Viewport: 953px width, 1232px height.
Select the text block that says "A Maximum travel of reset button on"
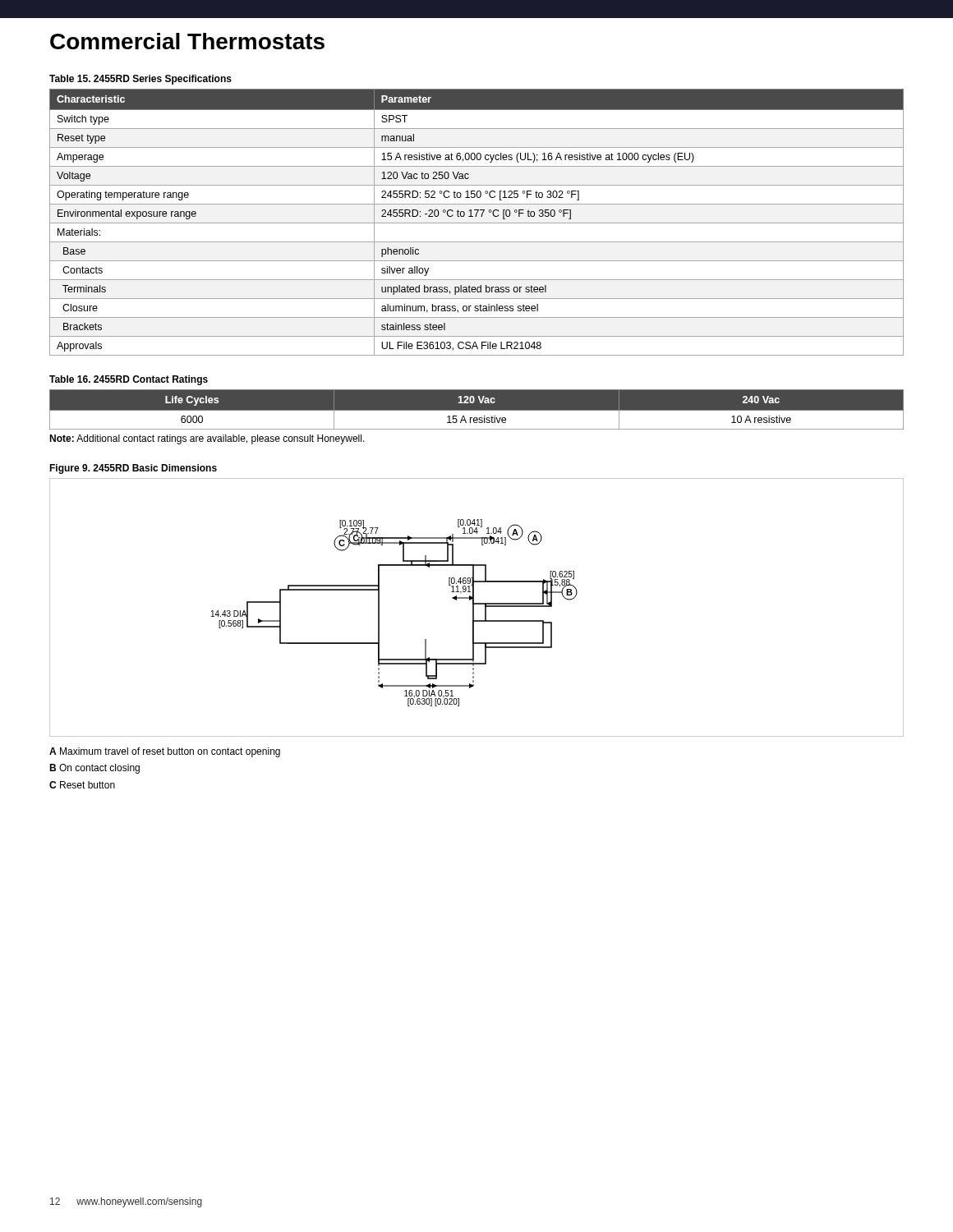165,752
